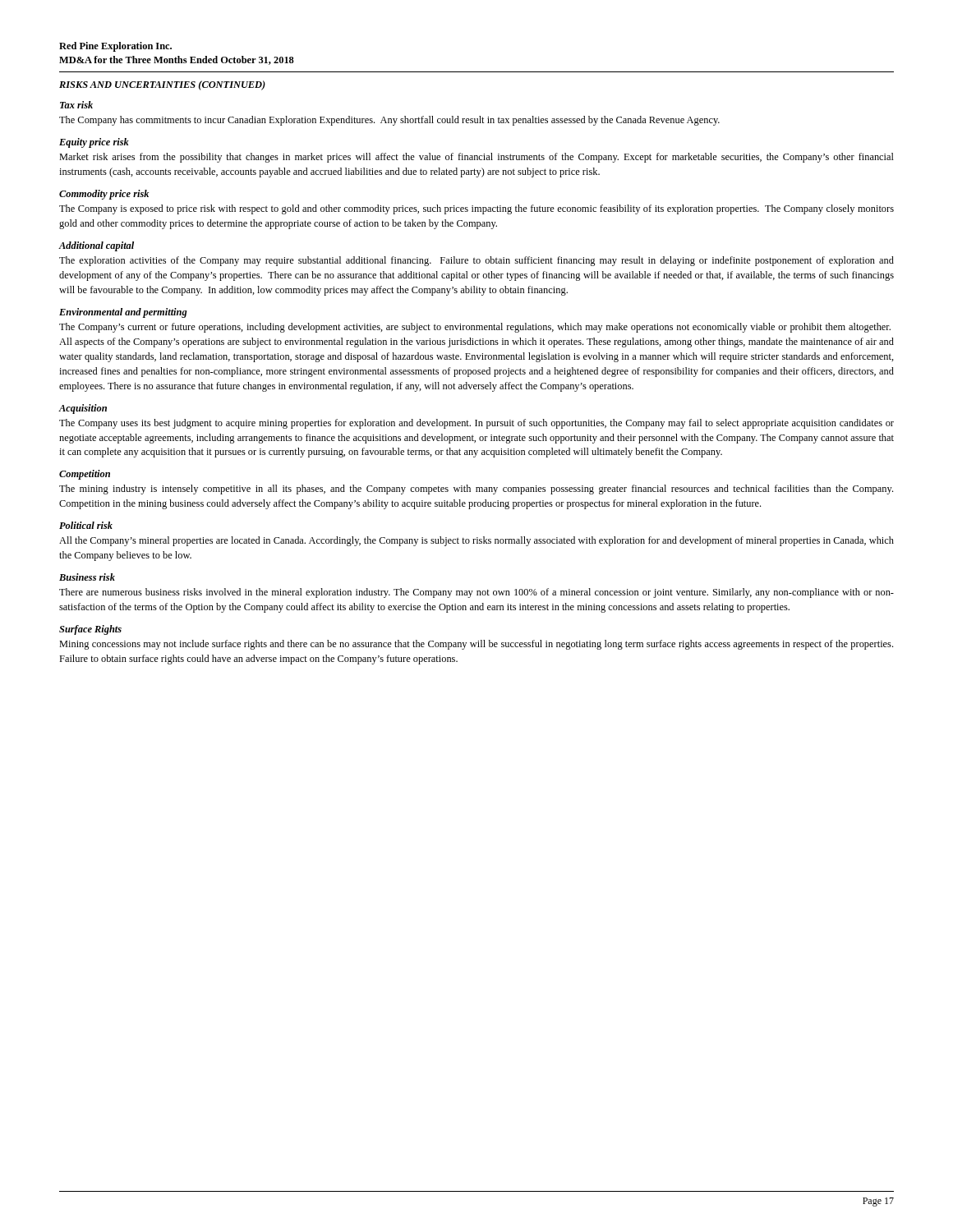Locate the text "Business risk"
The width and height of the screenshot is (953, 1232).
(x=87, y=578)
